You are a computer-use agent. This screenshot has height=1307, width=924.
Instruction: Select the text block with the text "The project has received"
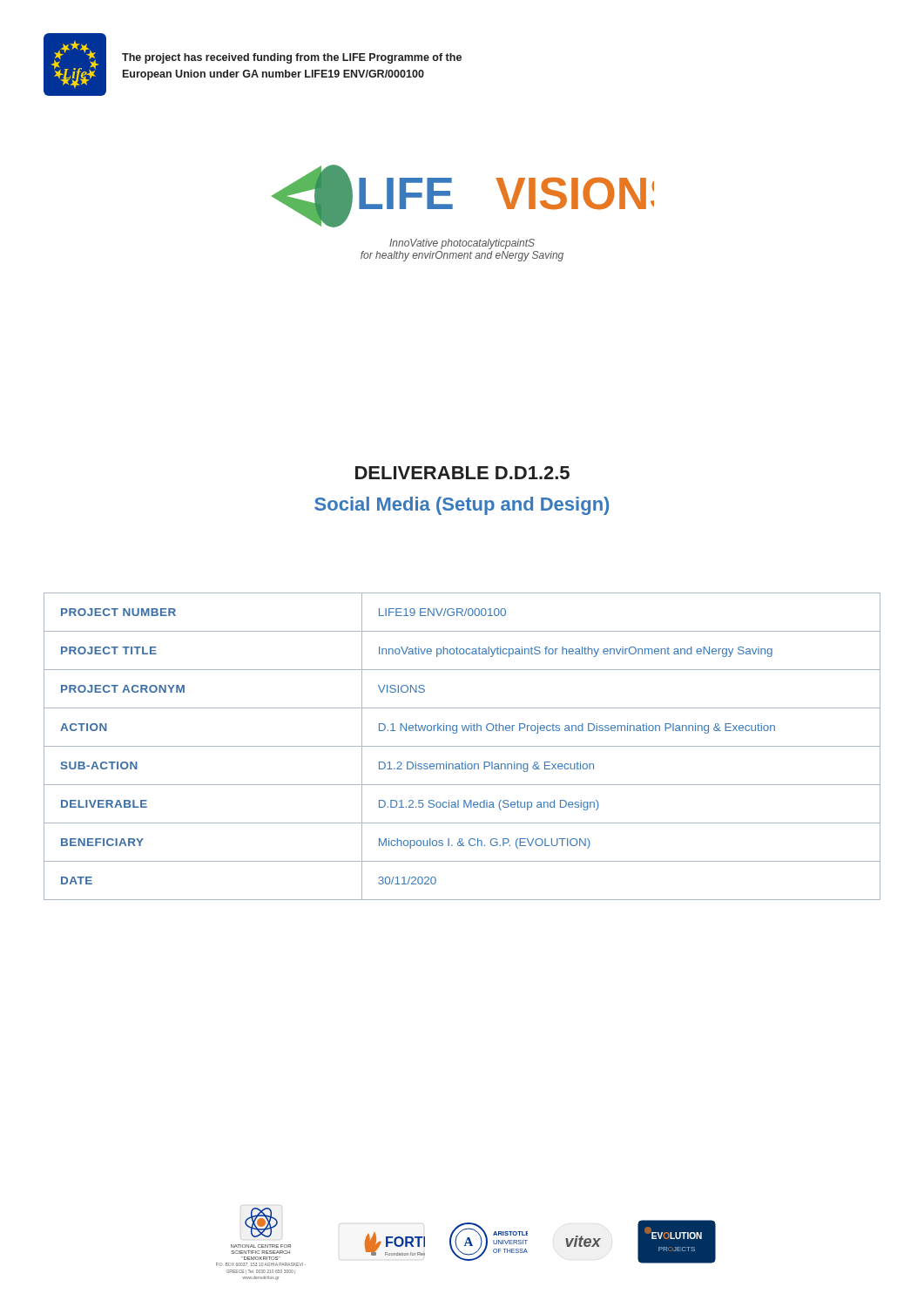click(292, 66)
